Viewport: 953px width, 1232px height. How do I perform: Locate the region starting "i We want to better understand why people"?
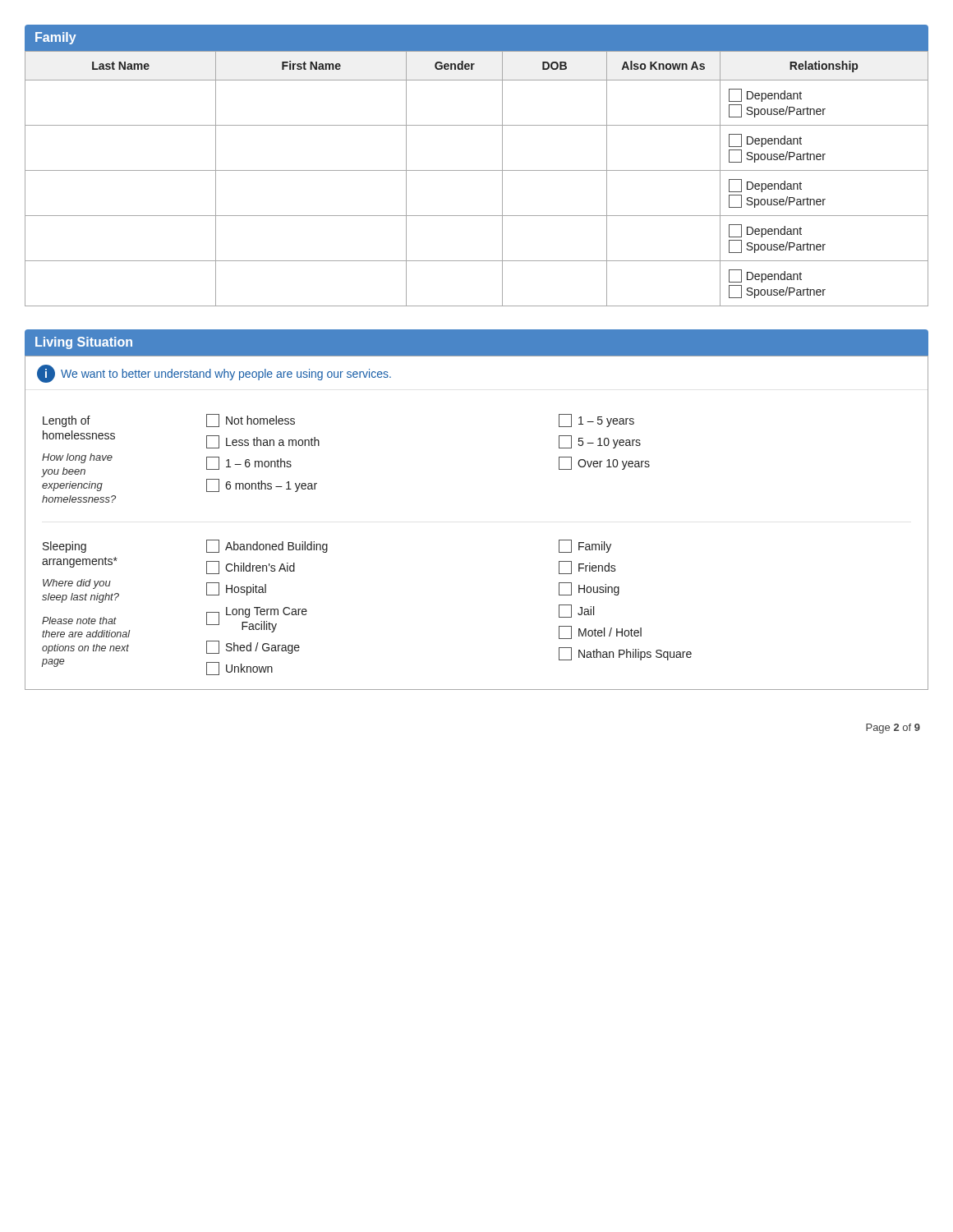(x=214, y=374)
